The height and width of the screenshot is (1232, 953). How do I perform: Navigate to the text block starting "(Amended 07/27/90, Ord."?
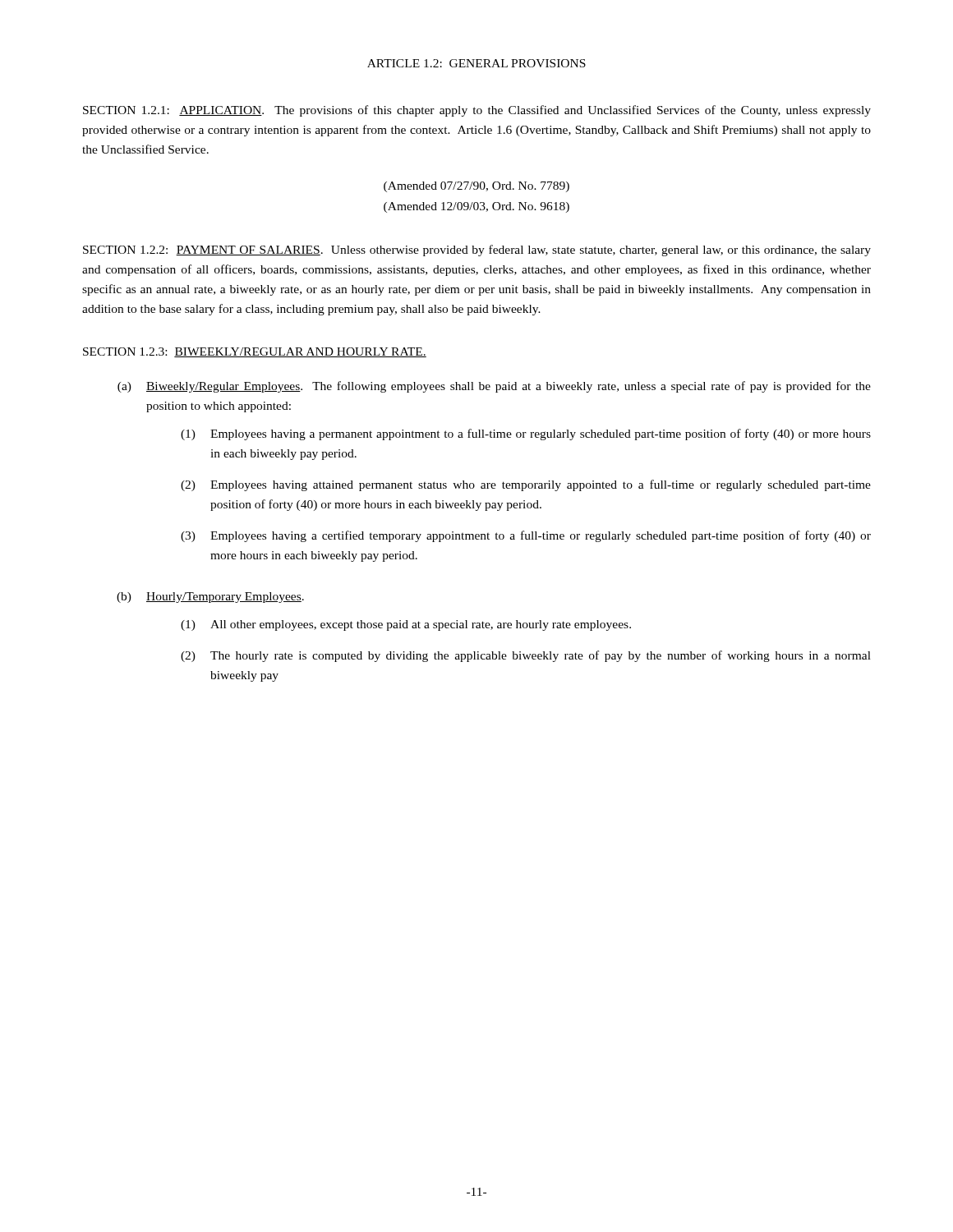(x=476, y=195)
